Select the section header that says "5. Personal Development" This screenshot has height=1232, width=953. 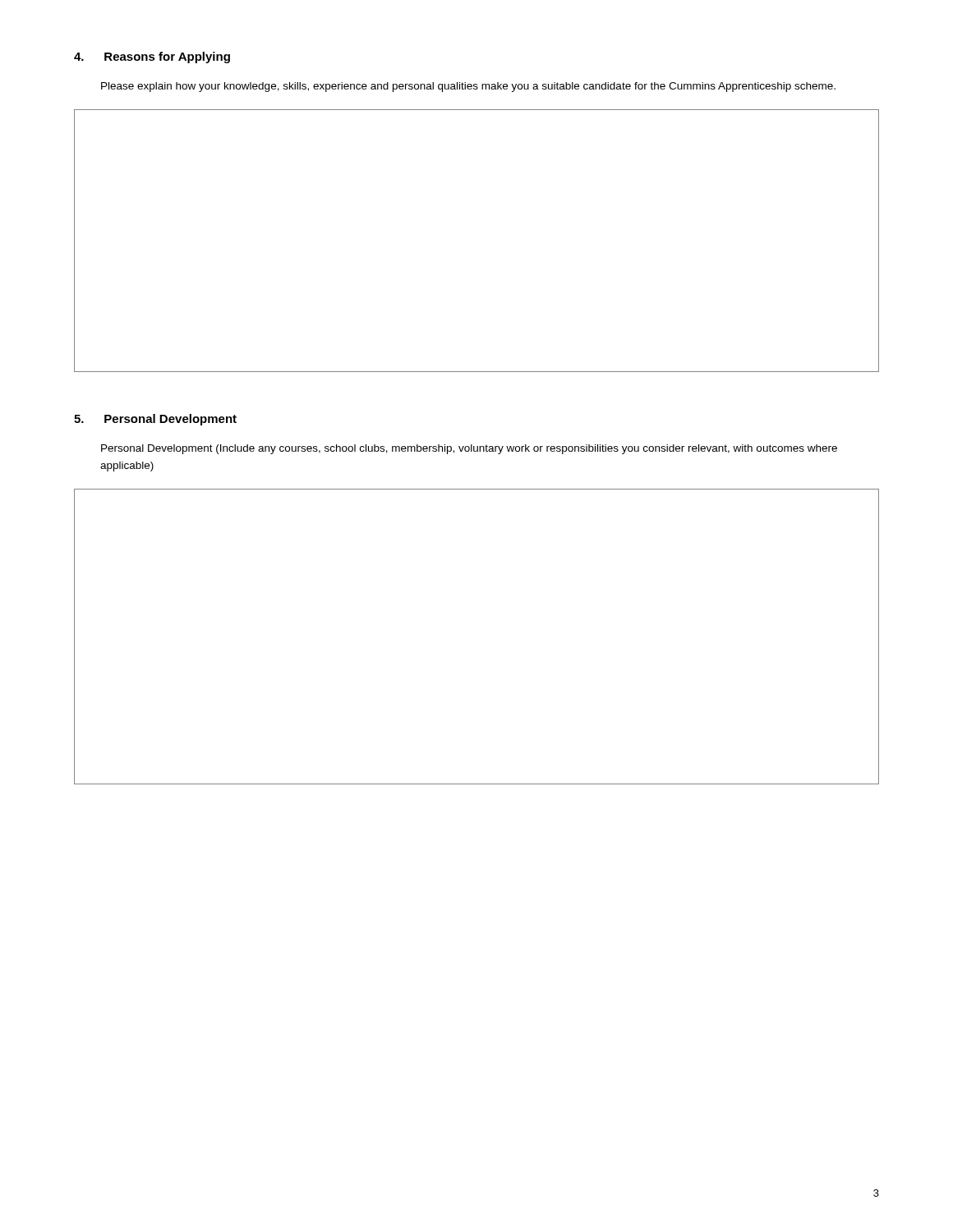tap(155, 419)
